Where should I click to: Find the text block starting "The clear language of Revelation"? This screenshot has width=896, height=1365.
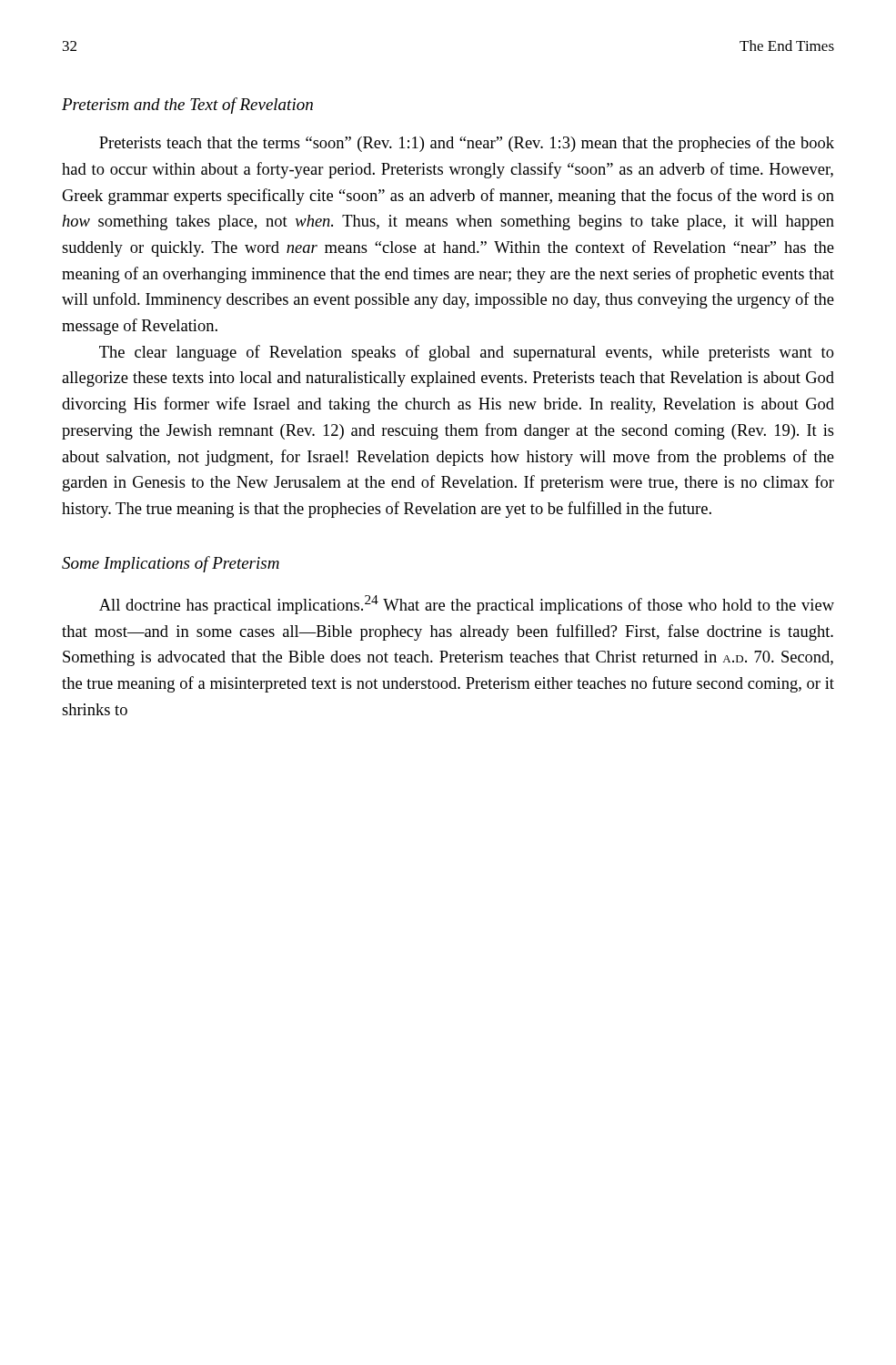[448, 430]
